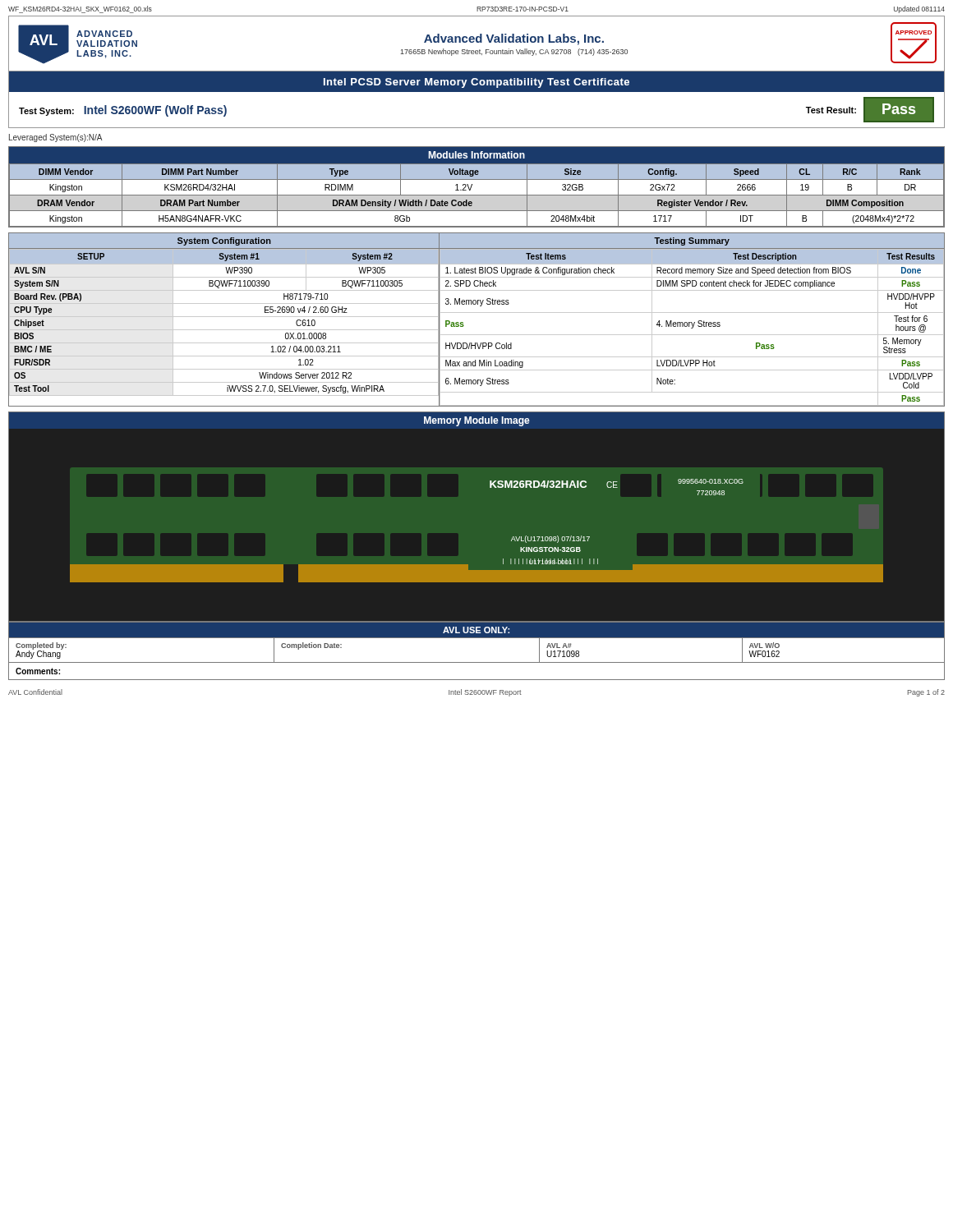
Task: Click on the table containing "Completed by: Andy Chang"
Action: pyautogui.click(x=476, y=650)
